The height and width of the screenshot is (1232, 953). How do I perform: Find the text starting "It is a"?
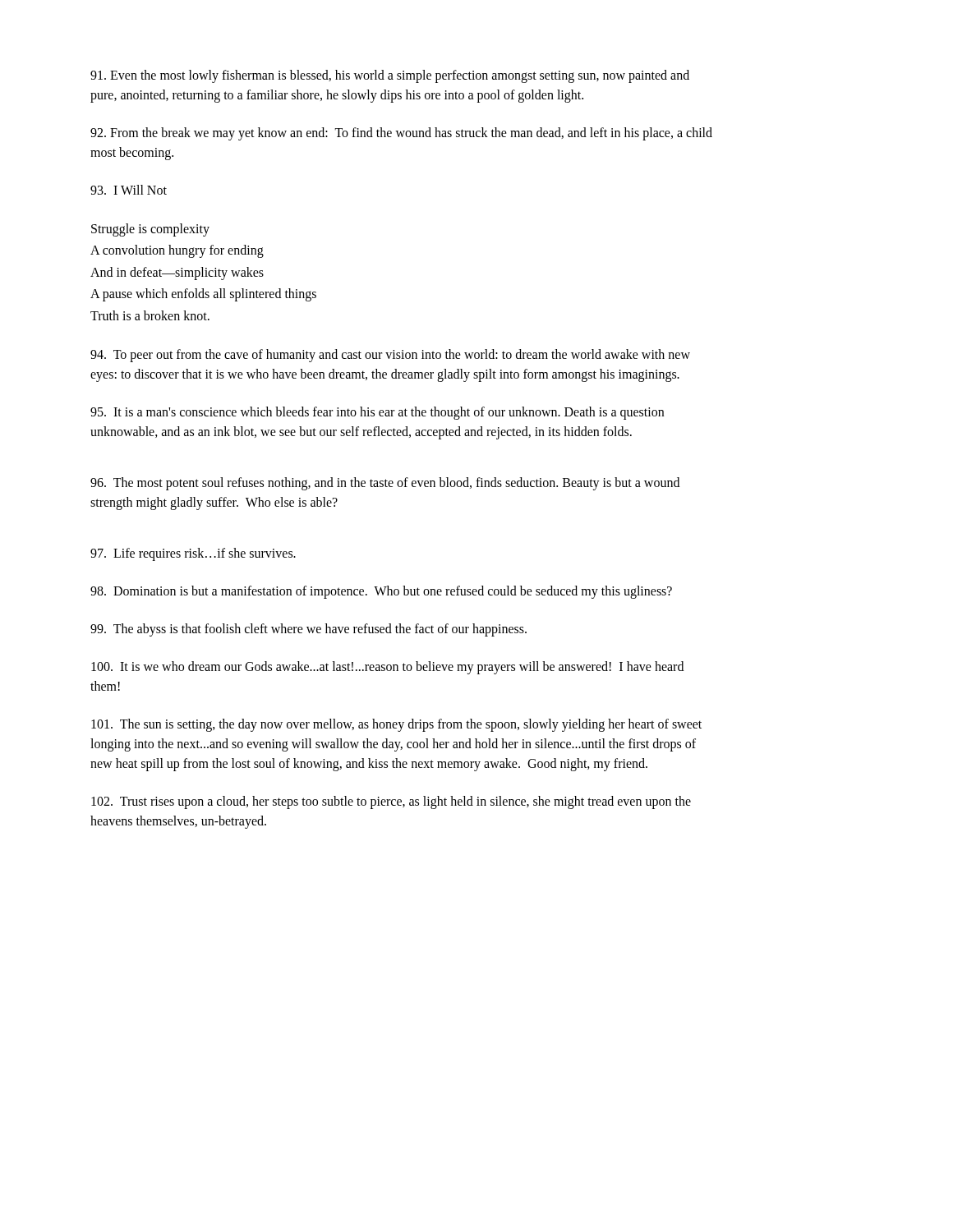click(377, 422)
